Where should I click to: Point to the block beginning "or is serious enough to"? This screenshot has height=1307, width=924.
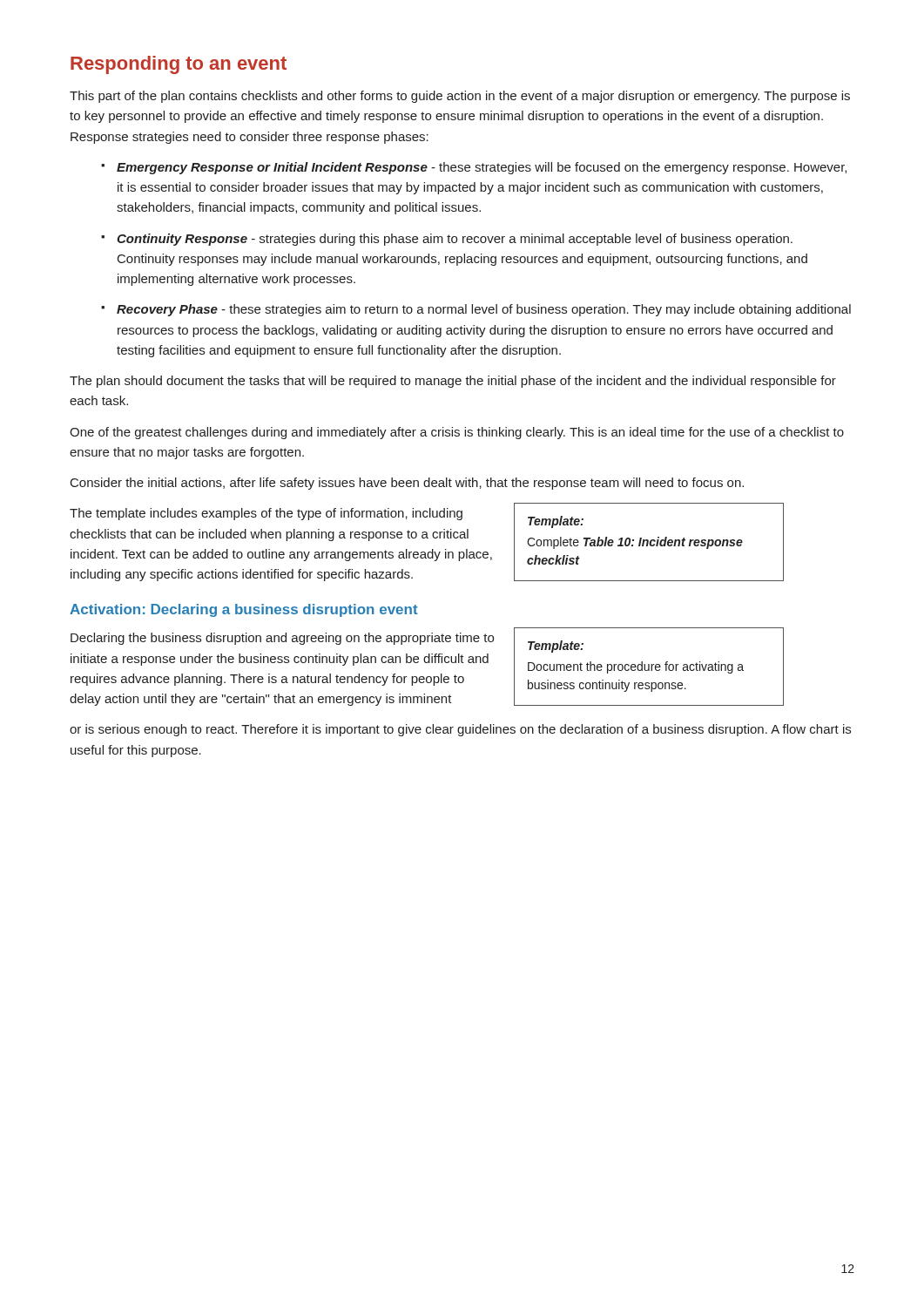click(461, 739)
